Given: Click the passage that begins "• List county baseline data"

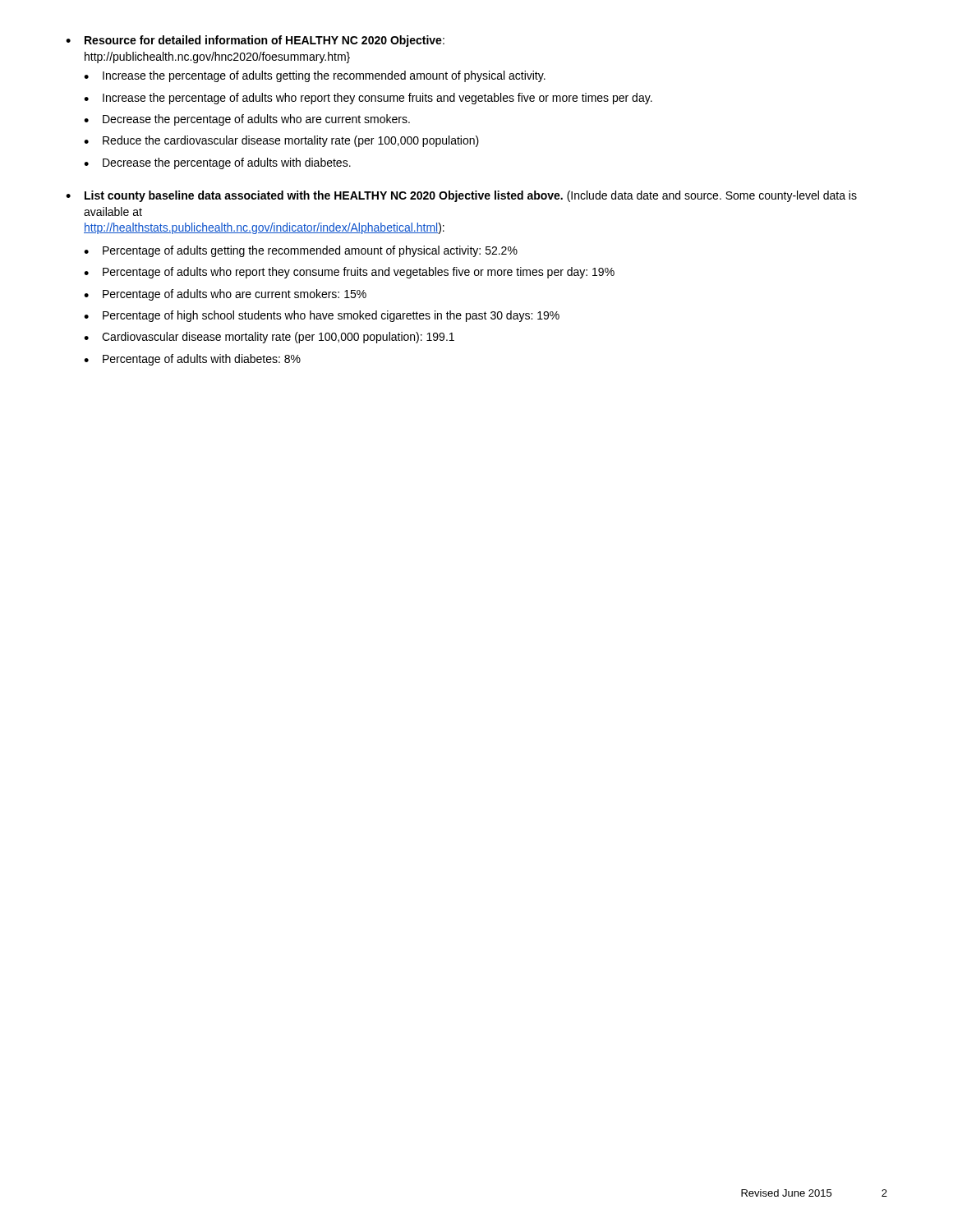Looking at the screenshot, I should [476, 281].
